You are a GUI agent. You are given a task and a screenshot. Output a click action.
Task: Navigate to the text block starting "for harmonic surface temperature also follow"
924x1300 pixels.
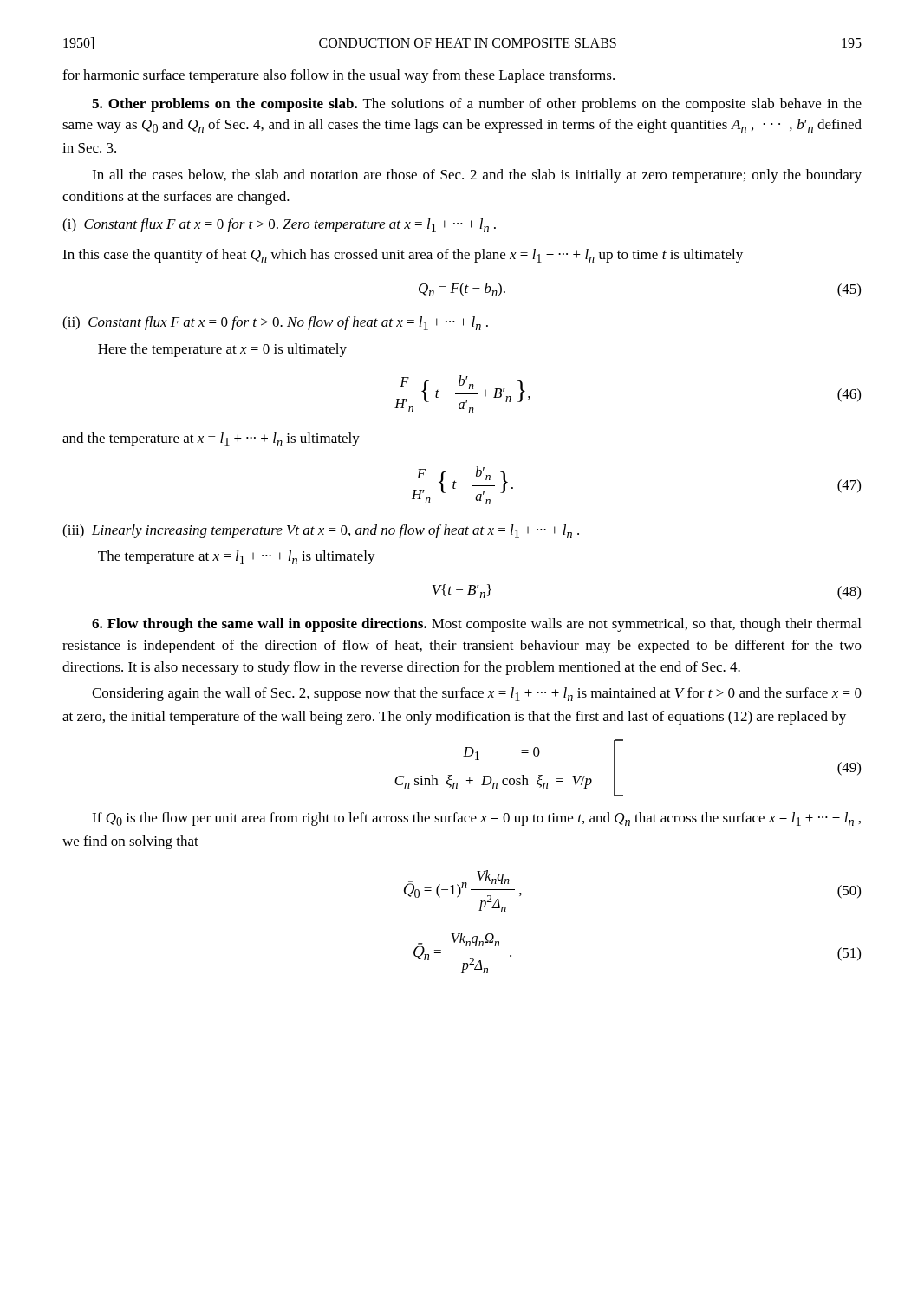pos(462,76)
